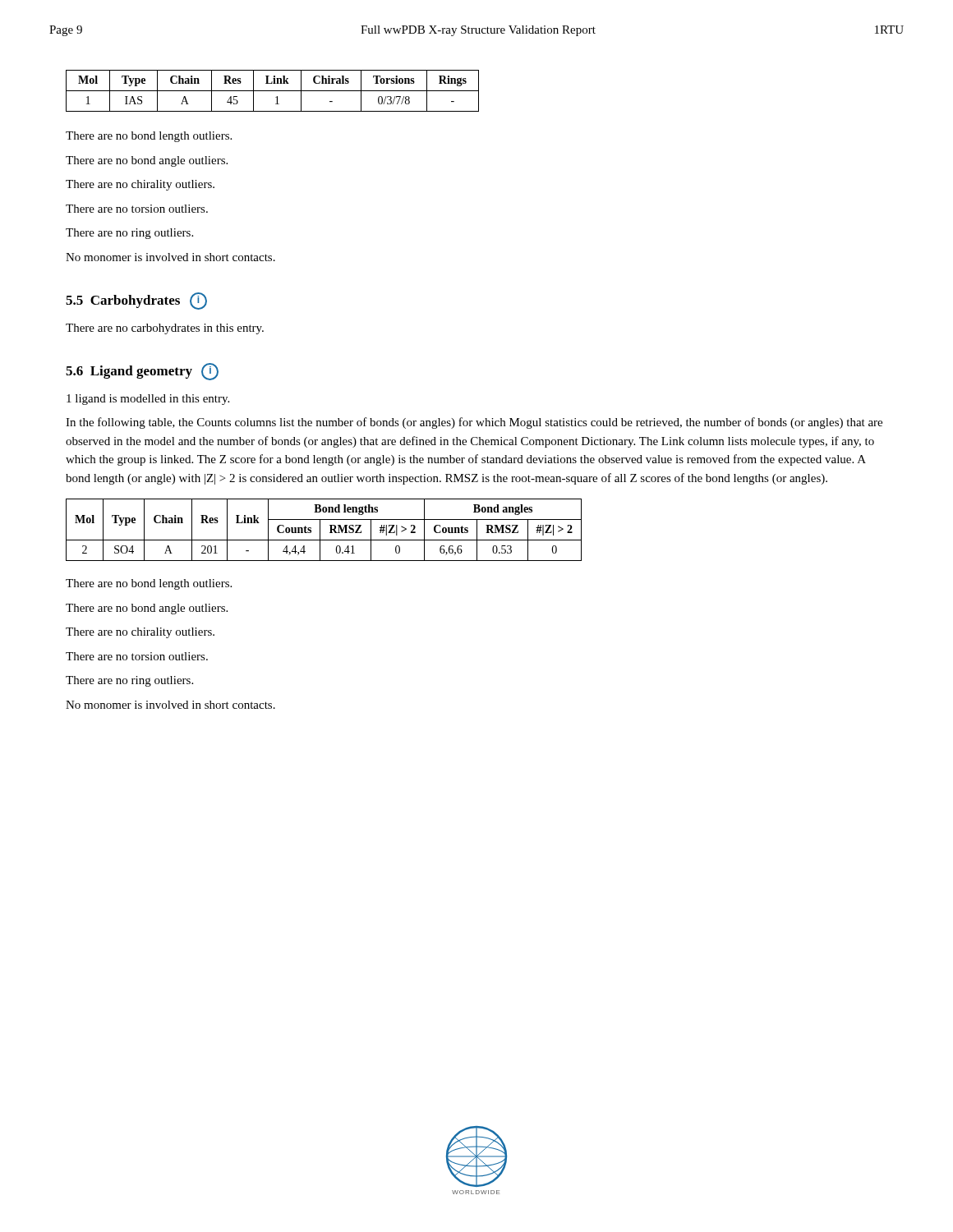Image resolution: width=953 pixels, height=1232 pixels.
Task: Where does it say "There are no carbohydrates in this entry."?
Action: tap(165, 327)
